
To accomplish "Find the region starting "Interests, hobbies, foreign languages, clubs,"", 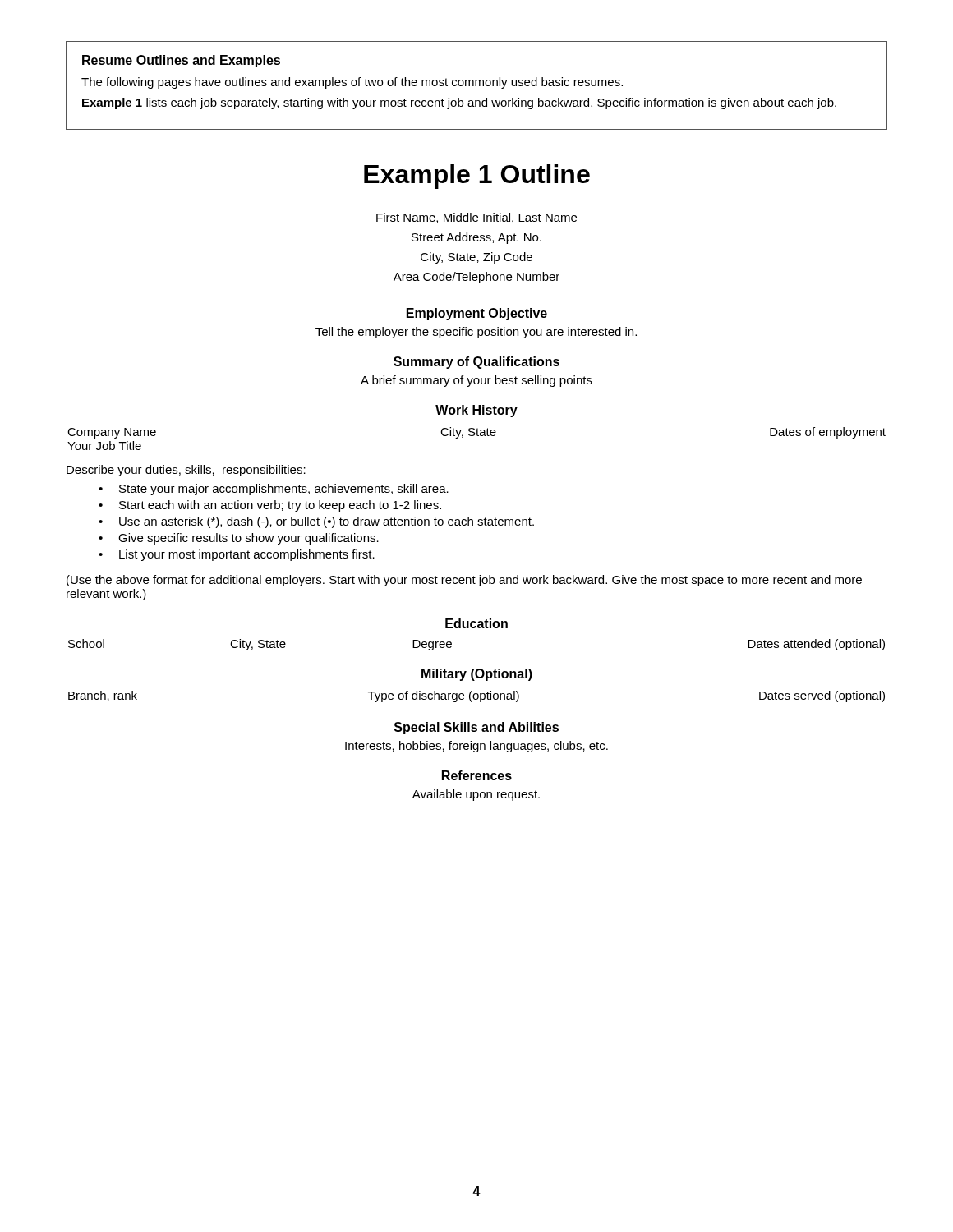I will (x=476, y=745).
